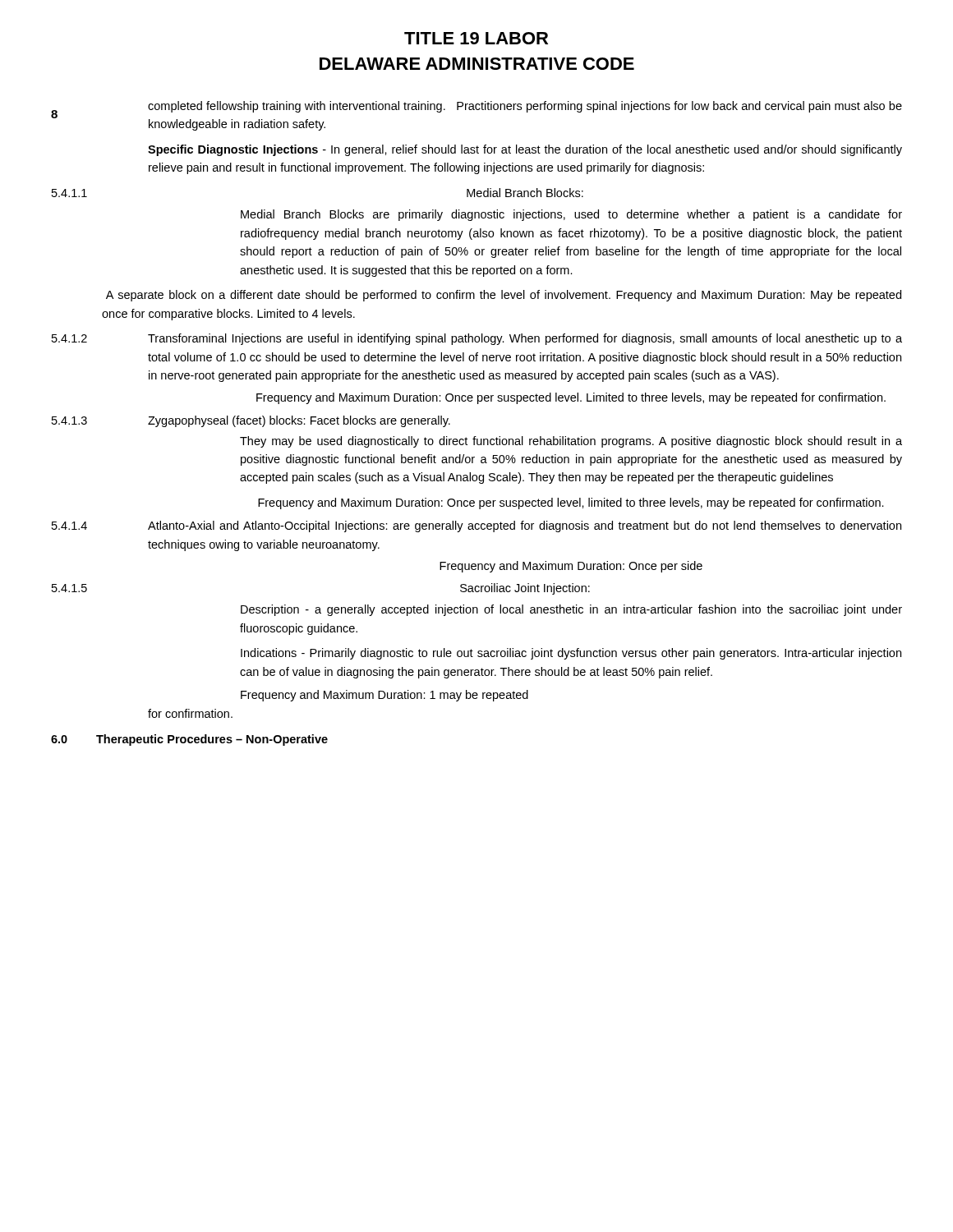Image resolution: width=953 pixels, height=1232 pixels.
Task: Navigate to the block starting "4.1.2 Transforaminal Injections"
Action: pyautogui.click(x=476, y=357)
